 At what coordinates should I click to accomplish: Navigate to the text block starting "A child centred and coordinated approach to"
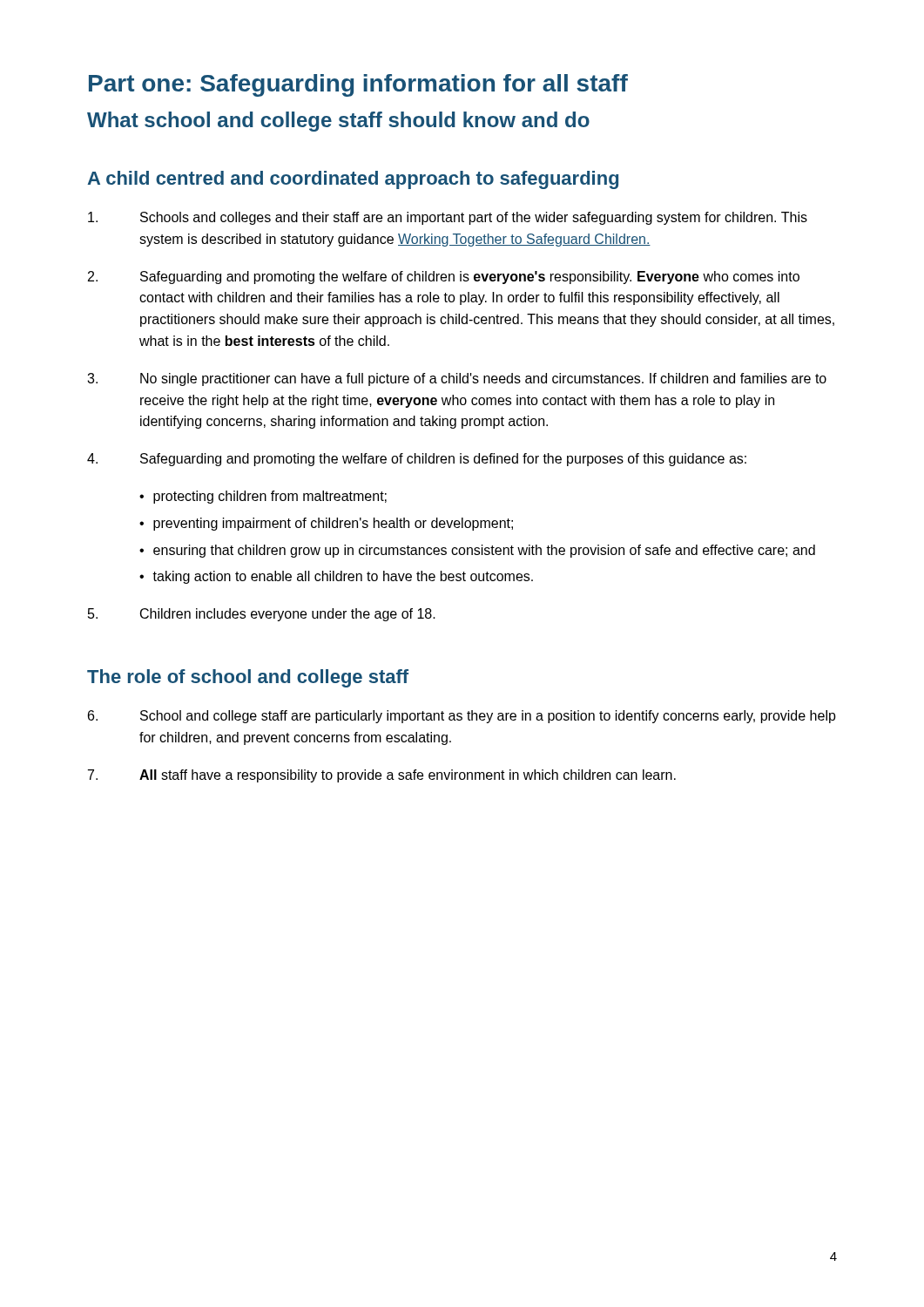coord(353,178)
